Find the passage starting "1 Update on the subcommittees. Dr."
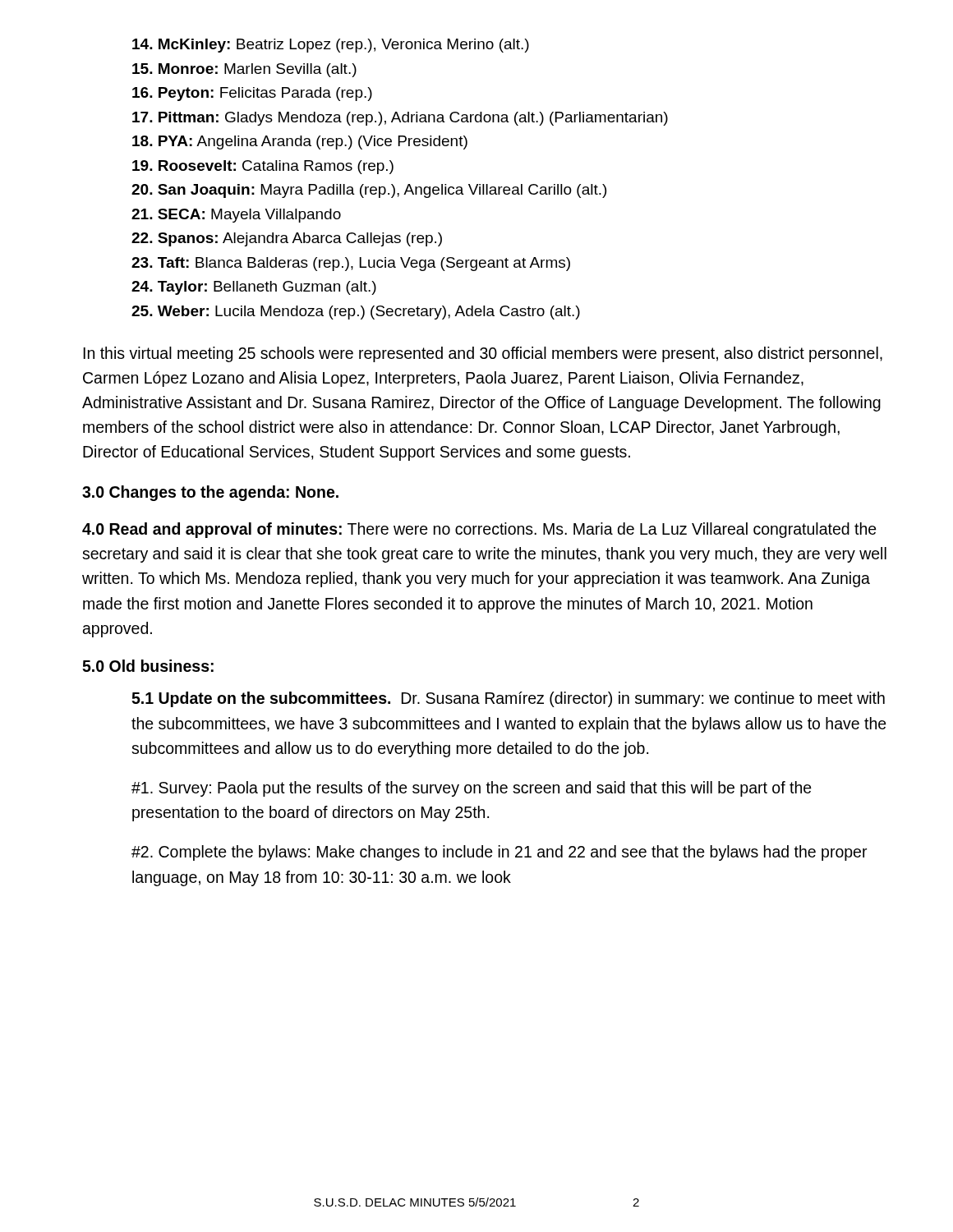953x1232 pixels. pos(509,723)
